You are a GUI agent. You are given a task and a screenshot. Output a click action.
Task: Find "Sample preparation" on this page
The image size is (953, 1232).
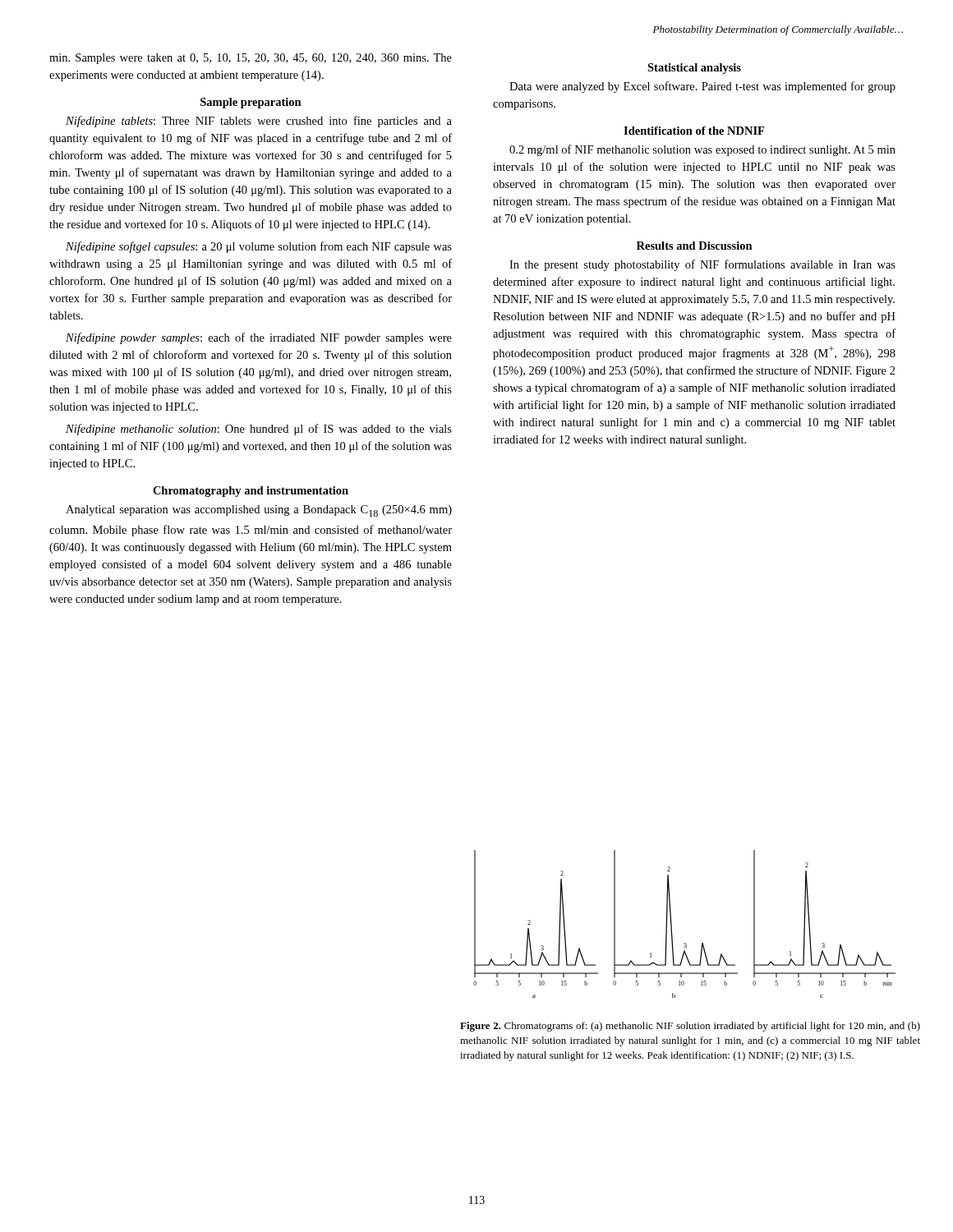click(x=251, y=102)
